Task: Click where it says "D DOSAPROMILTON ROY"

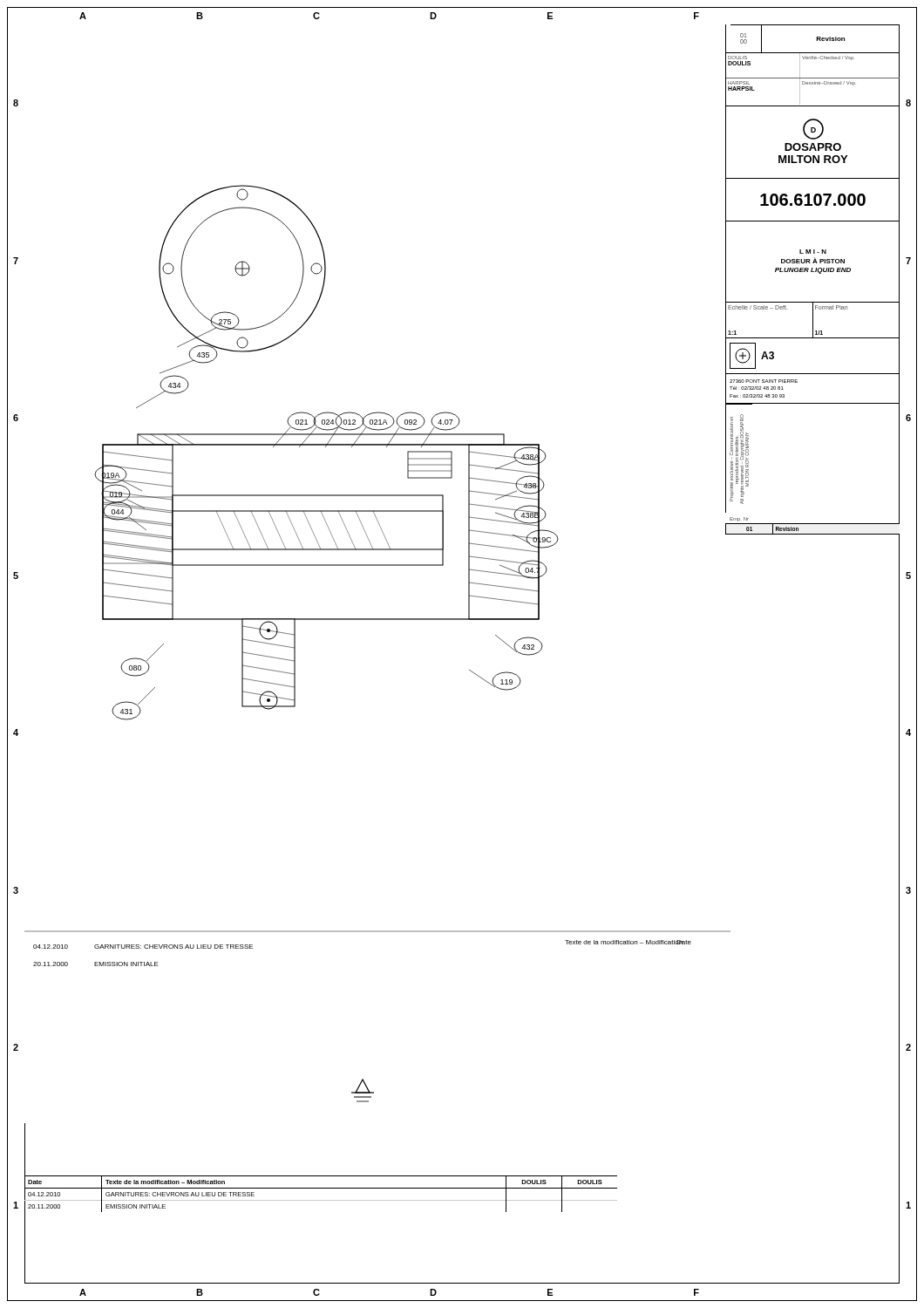Action: (813, 142)
